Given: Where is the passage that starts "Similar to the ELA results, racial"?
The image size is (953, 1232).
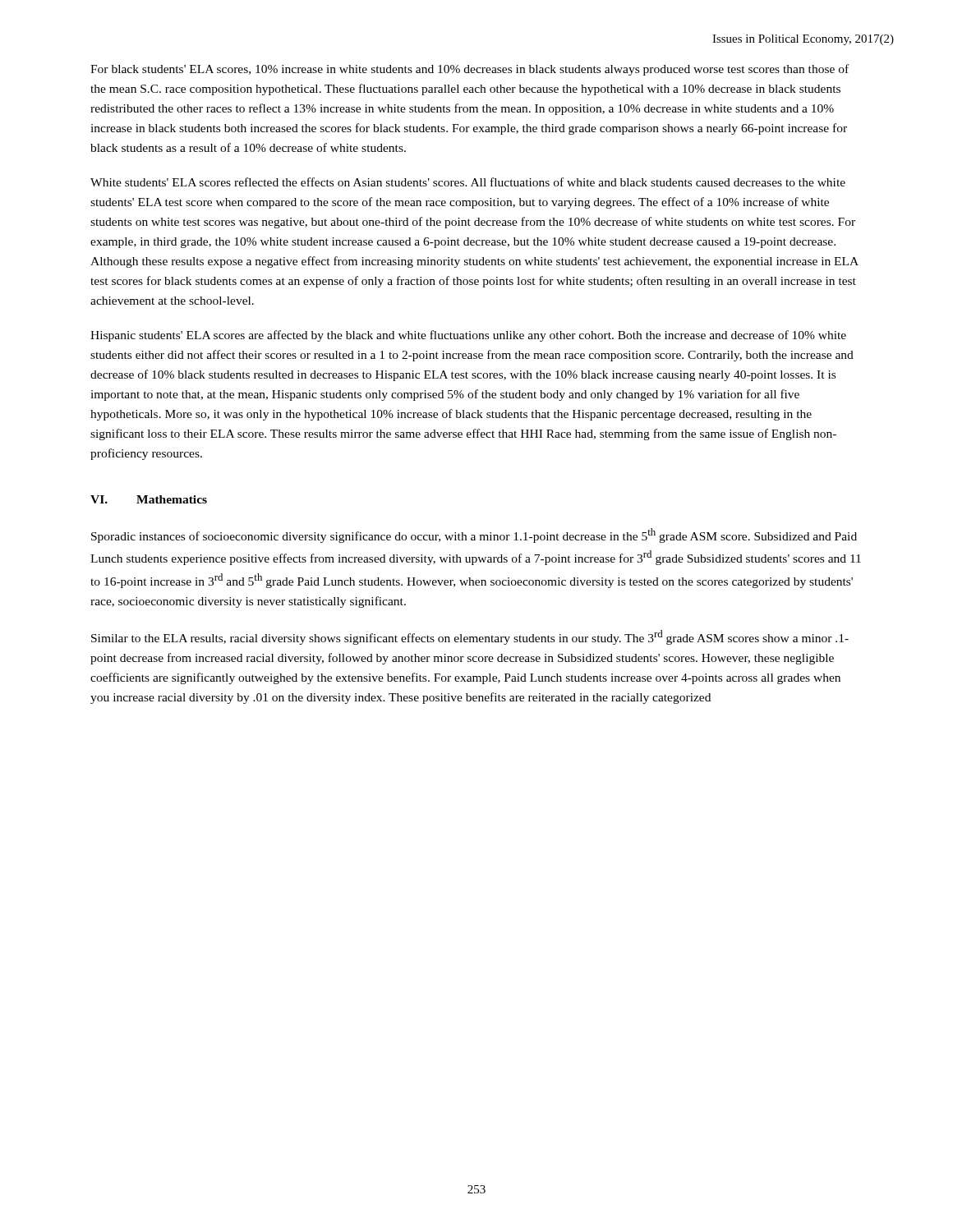Looking at the screenshot, I should [476, 666].
